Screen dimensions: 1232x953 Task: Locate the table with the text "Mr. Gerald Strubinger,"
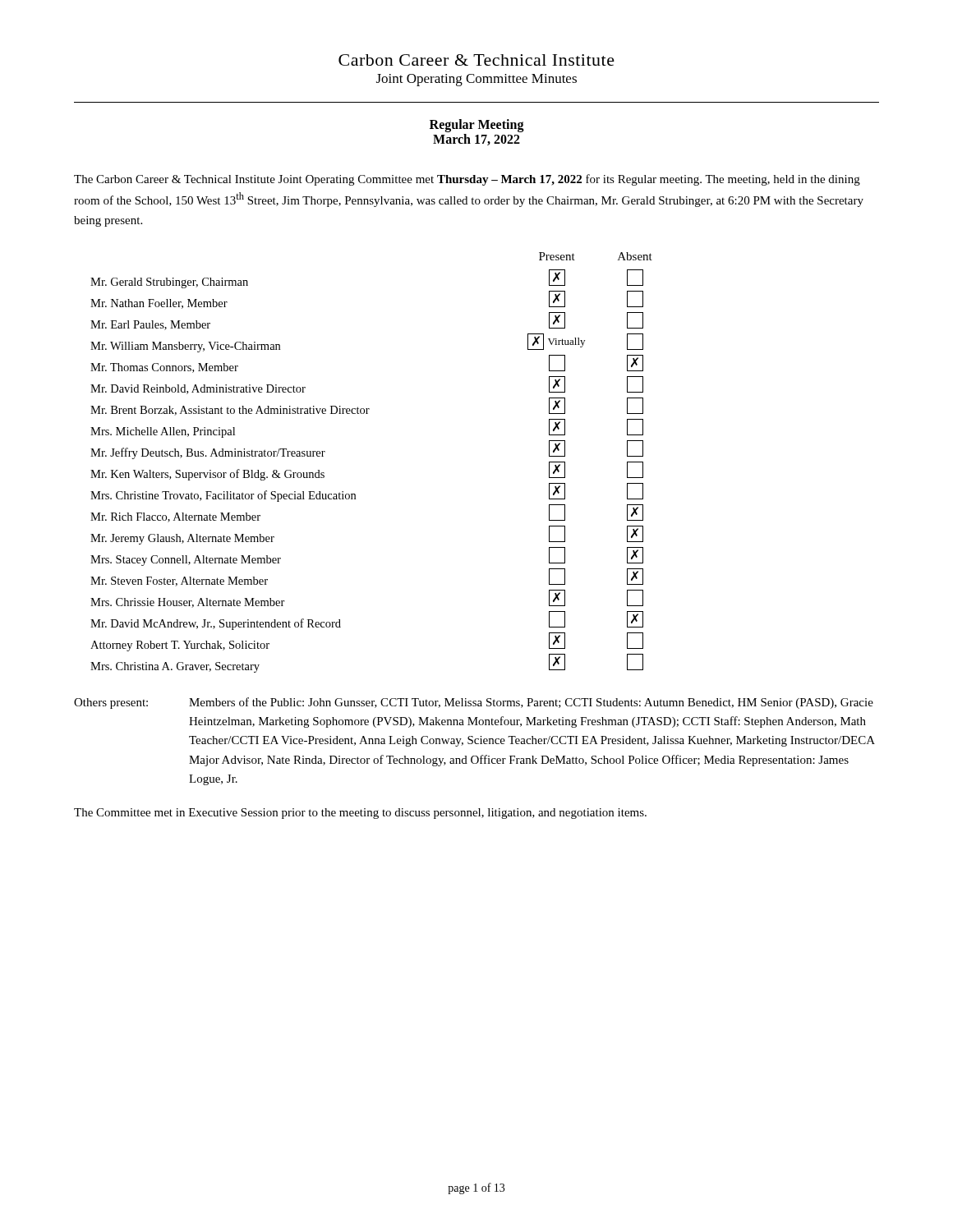(x=476, y=463)
